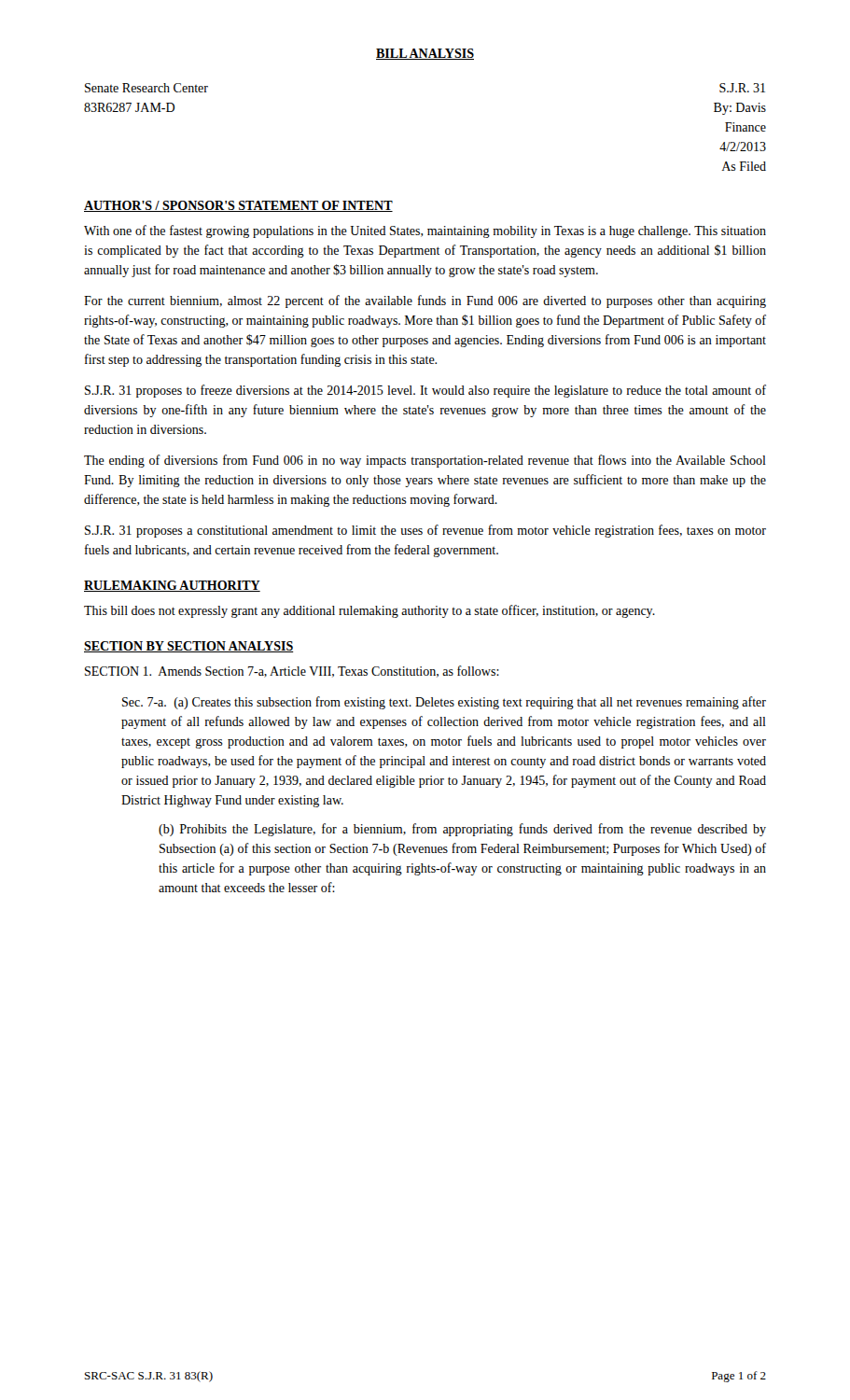Find the block on this page that starts "(b) Prohibits the Legislature, for a biennium,"
Image resolution: width=850 pixels, height=1400 pixels.
pos(462,859)
